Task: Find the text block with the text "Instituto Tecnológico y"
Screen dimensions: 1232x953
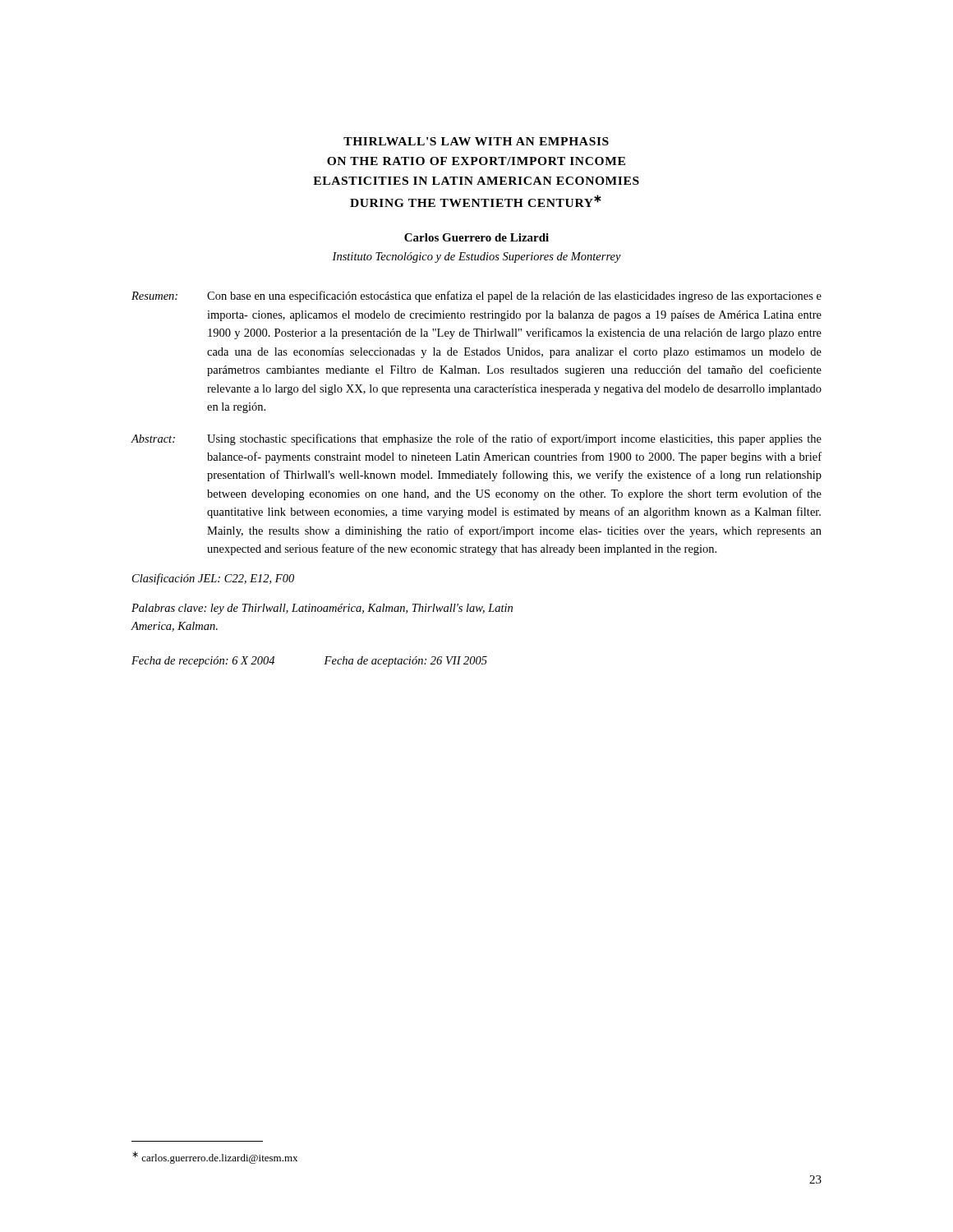Action: click(476, 256)
